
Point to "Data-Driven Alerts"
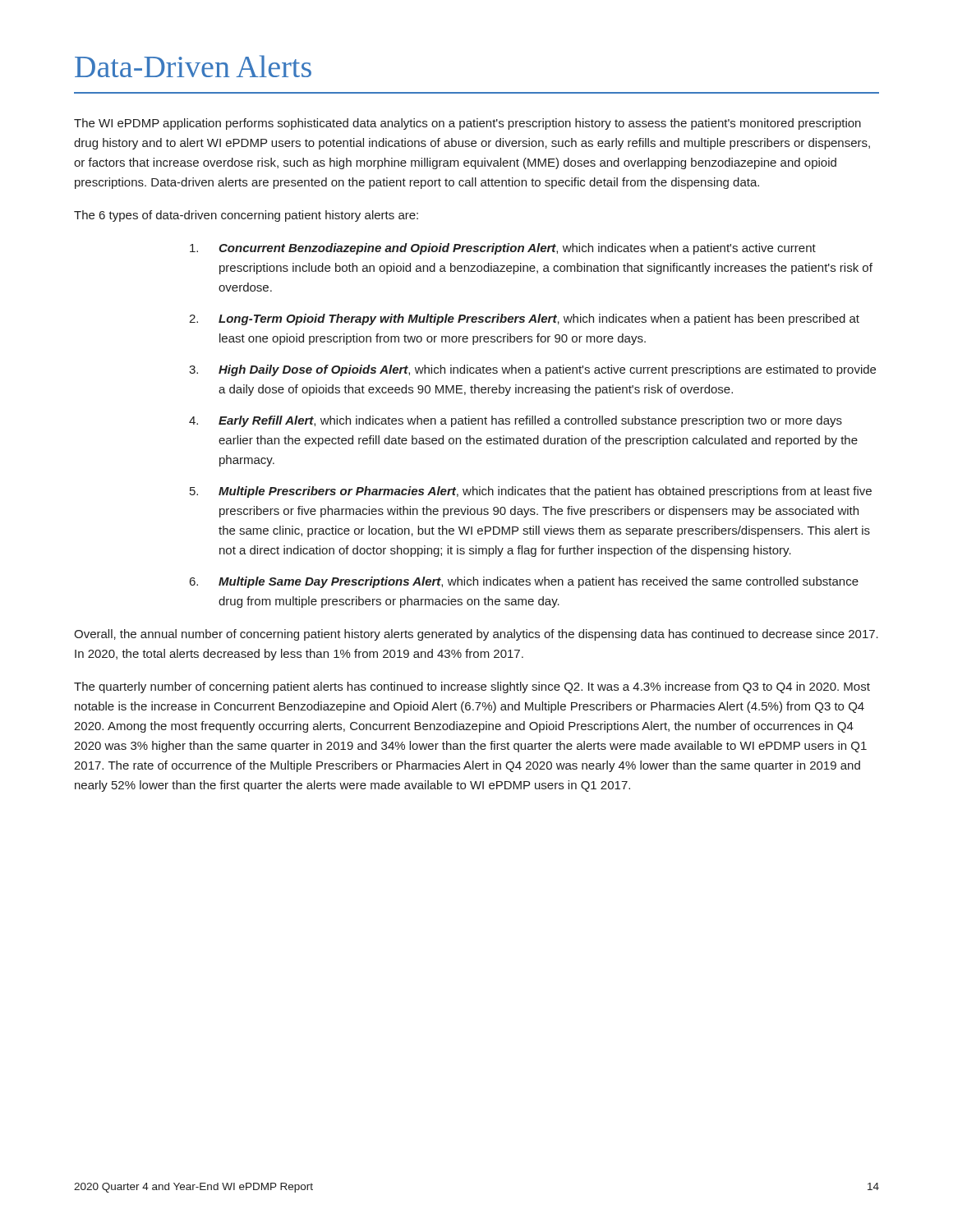click(x=193, y=66)
